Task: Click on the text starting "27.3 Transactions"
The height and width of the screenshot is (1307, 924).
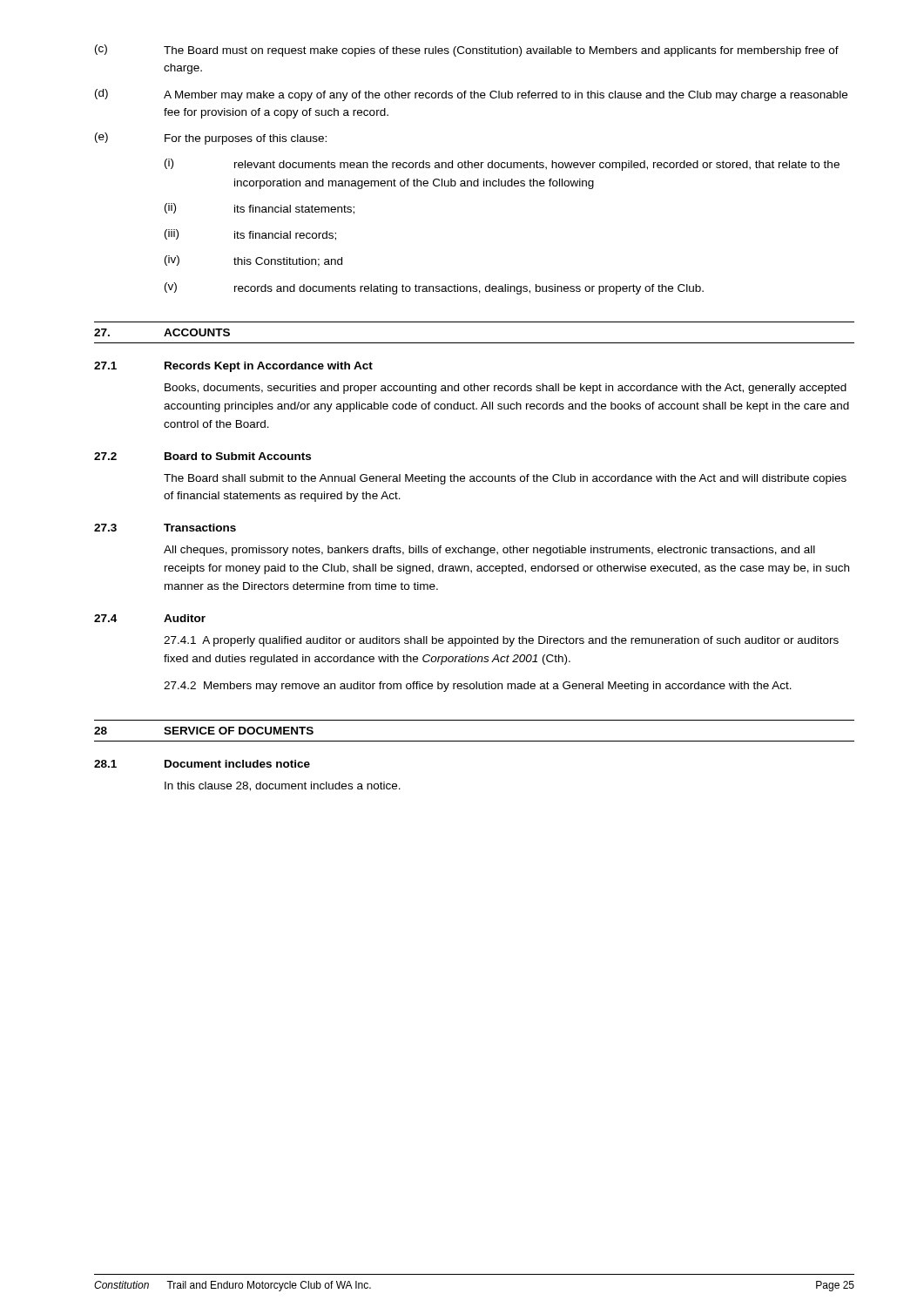Action: point(165,528)
